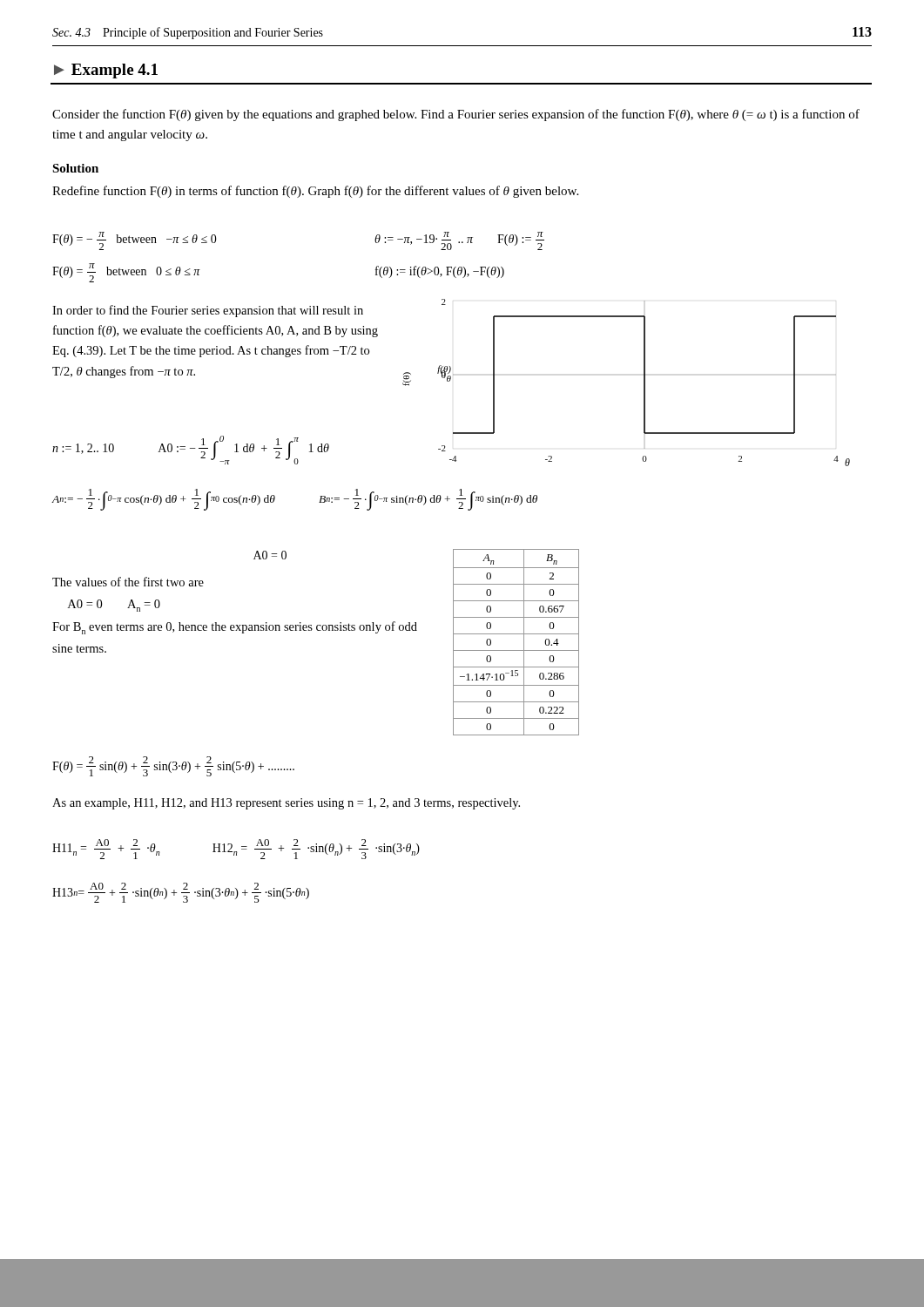The width and height of the screenshot is (924, 1307).
Task: Click on the formula that reads "F(θ) = 21 sin(θ) + 23 sin(3·θ) +"
Action: tap(174, 767)
